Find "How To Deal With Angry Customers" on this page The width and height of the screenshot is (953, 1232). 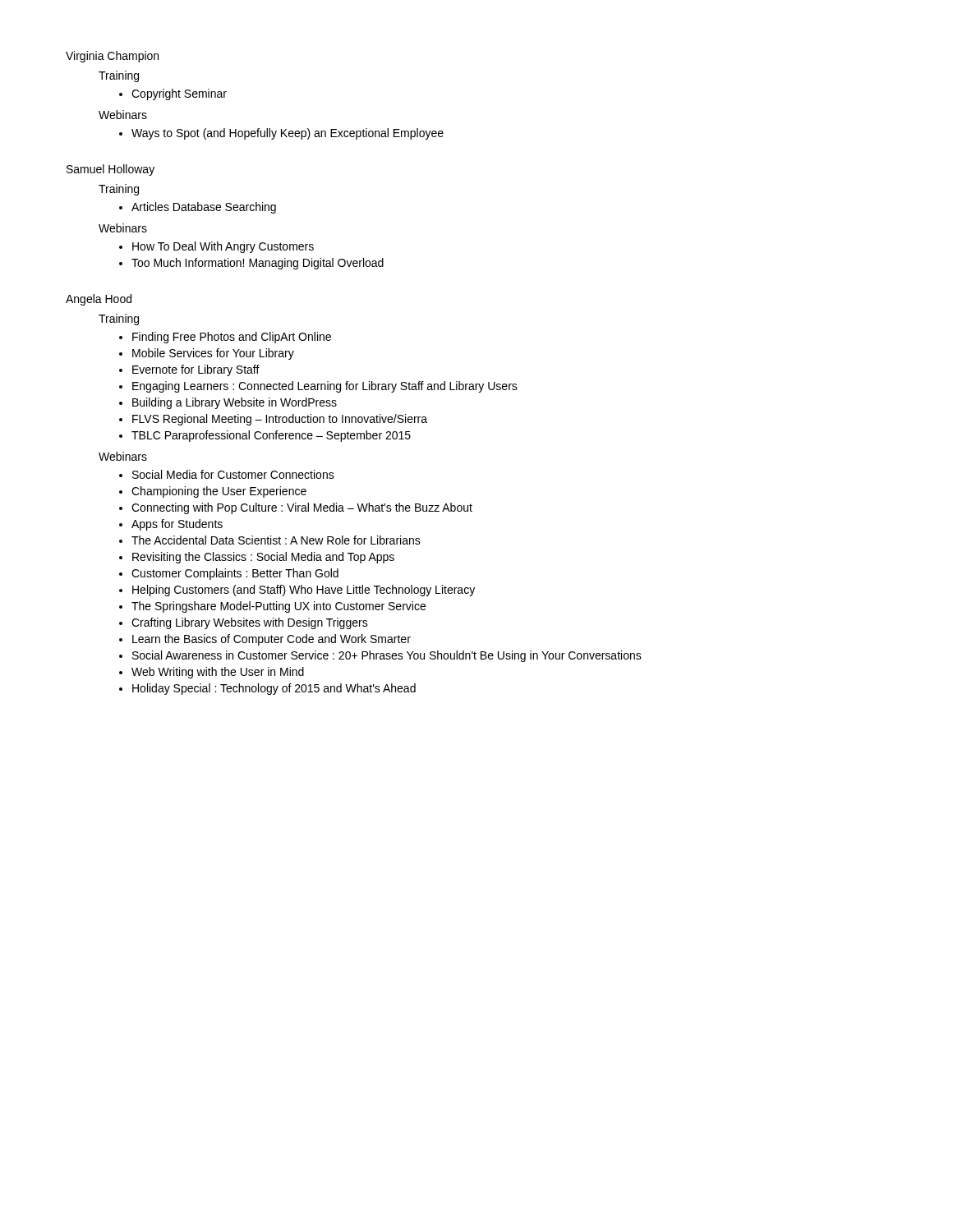click(223, 246)
